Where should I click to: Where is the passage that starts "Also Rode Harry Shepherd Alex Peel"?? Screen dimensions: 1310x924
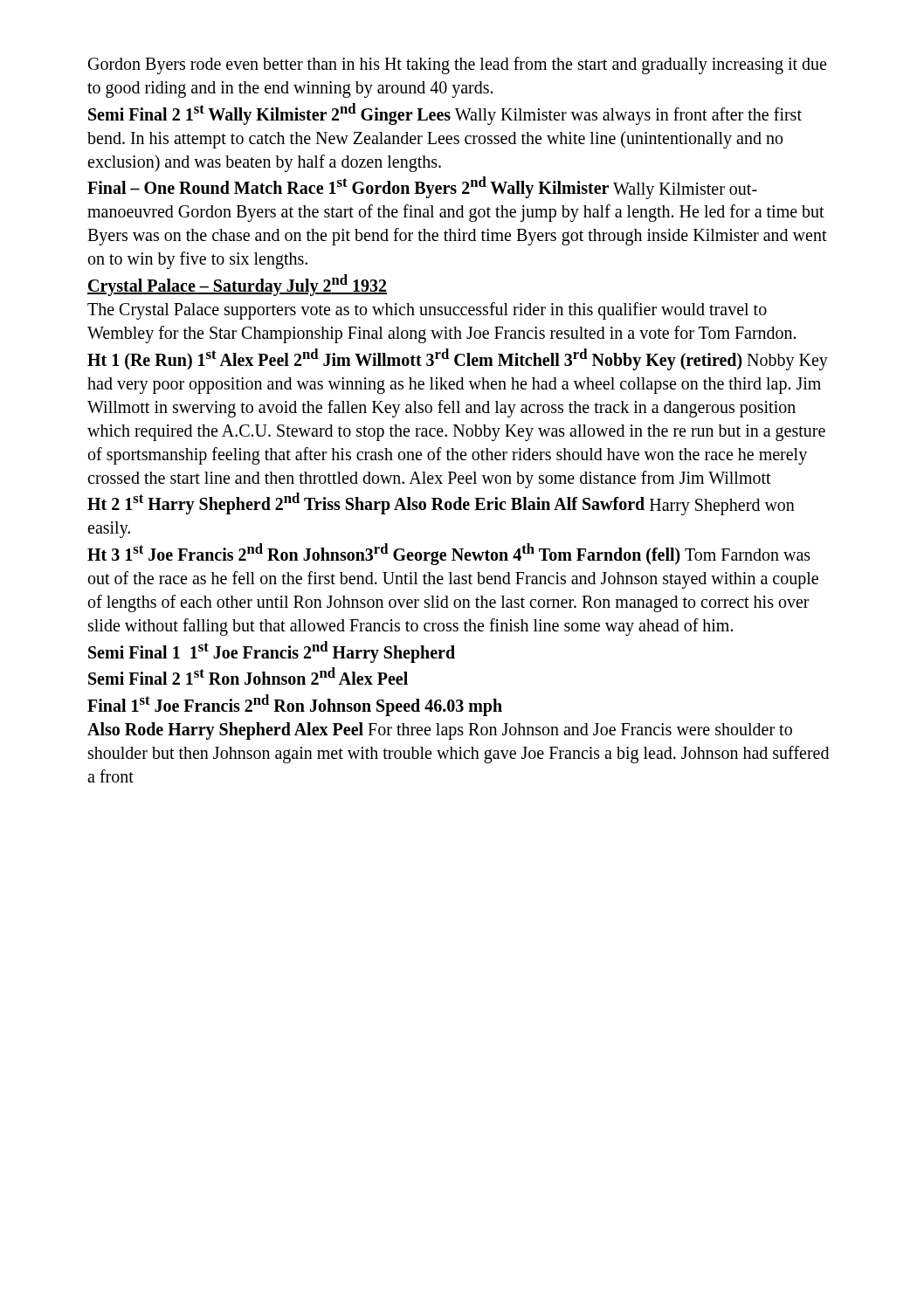tap(458, 753)
